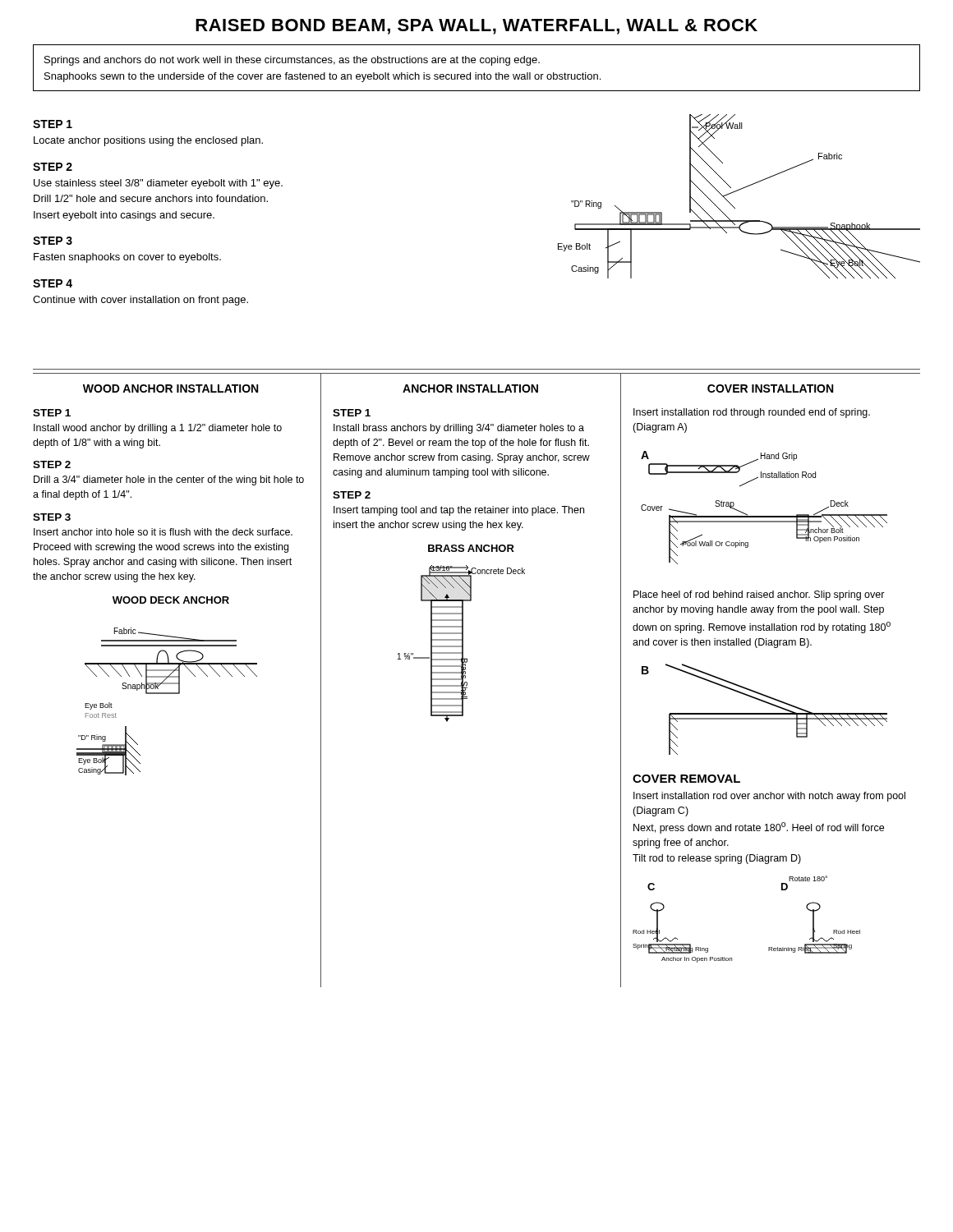Locate the block starting "Place heel of"

coord(762,619)
